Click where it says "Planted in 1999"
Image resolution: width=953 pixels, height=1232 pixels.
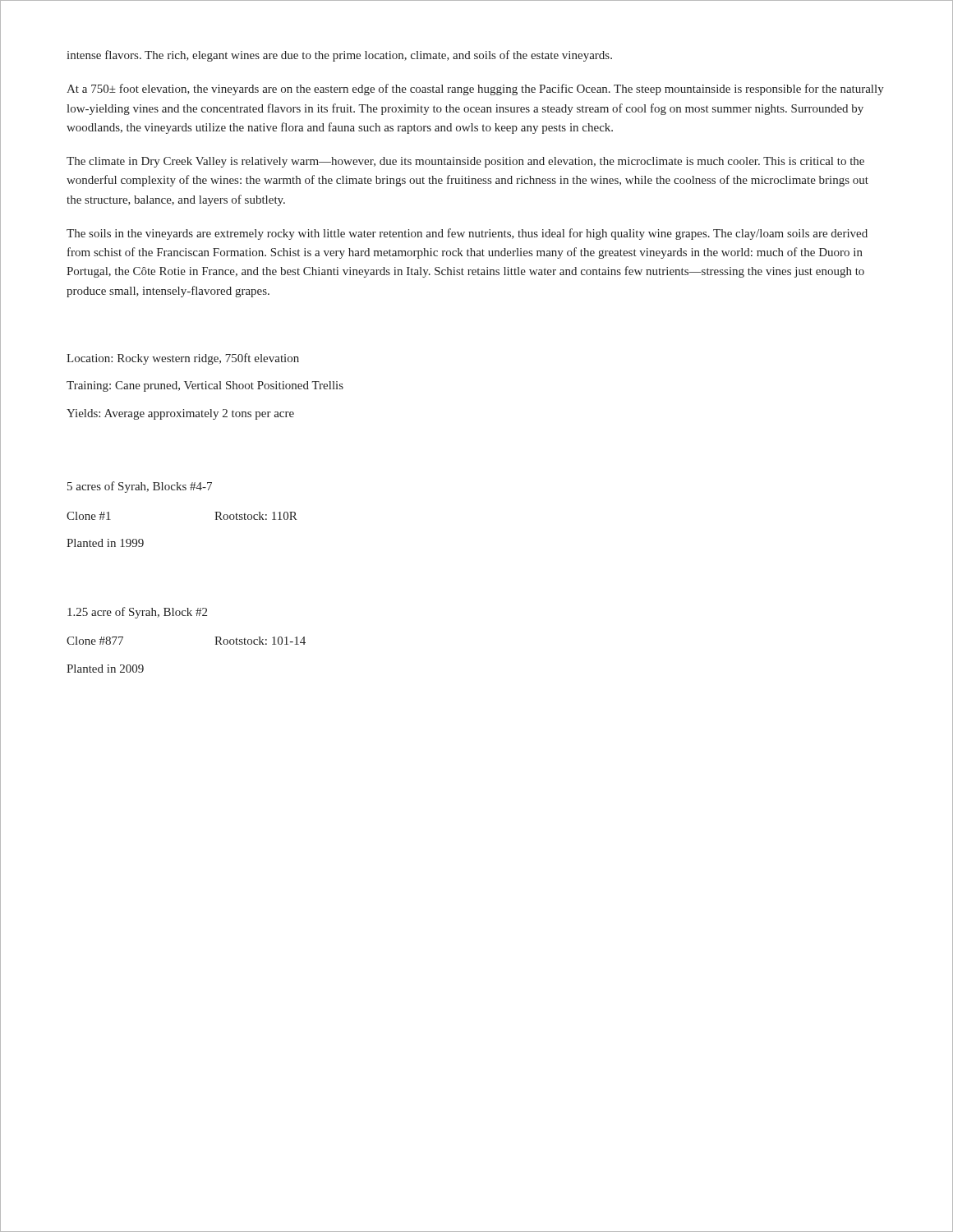point(105,543)
